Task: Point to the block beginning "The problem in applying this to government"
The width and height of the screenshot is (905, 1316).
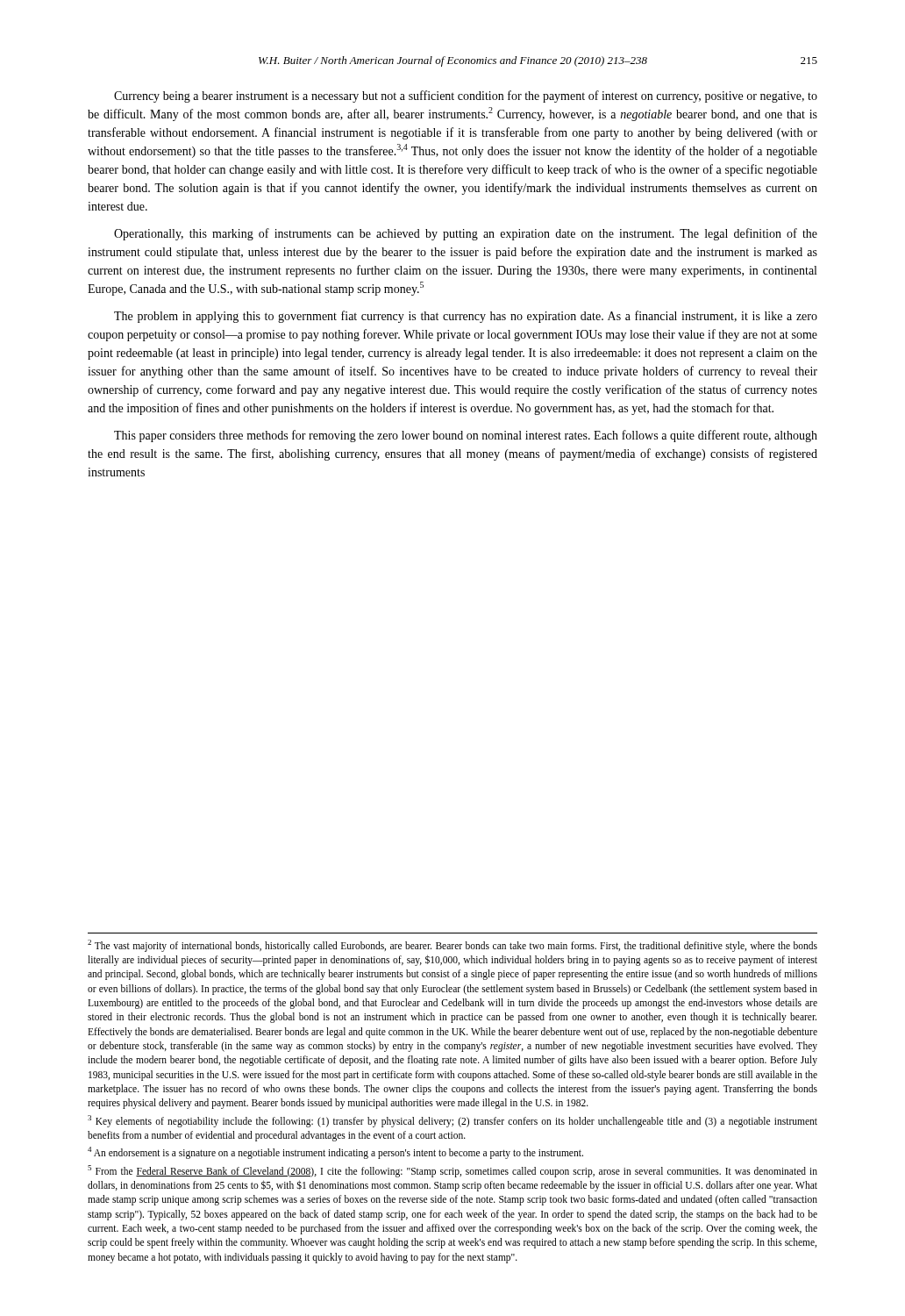Action: click(452, 362)
